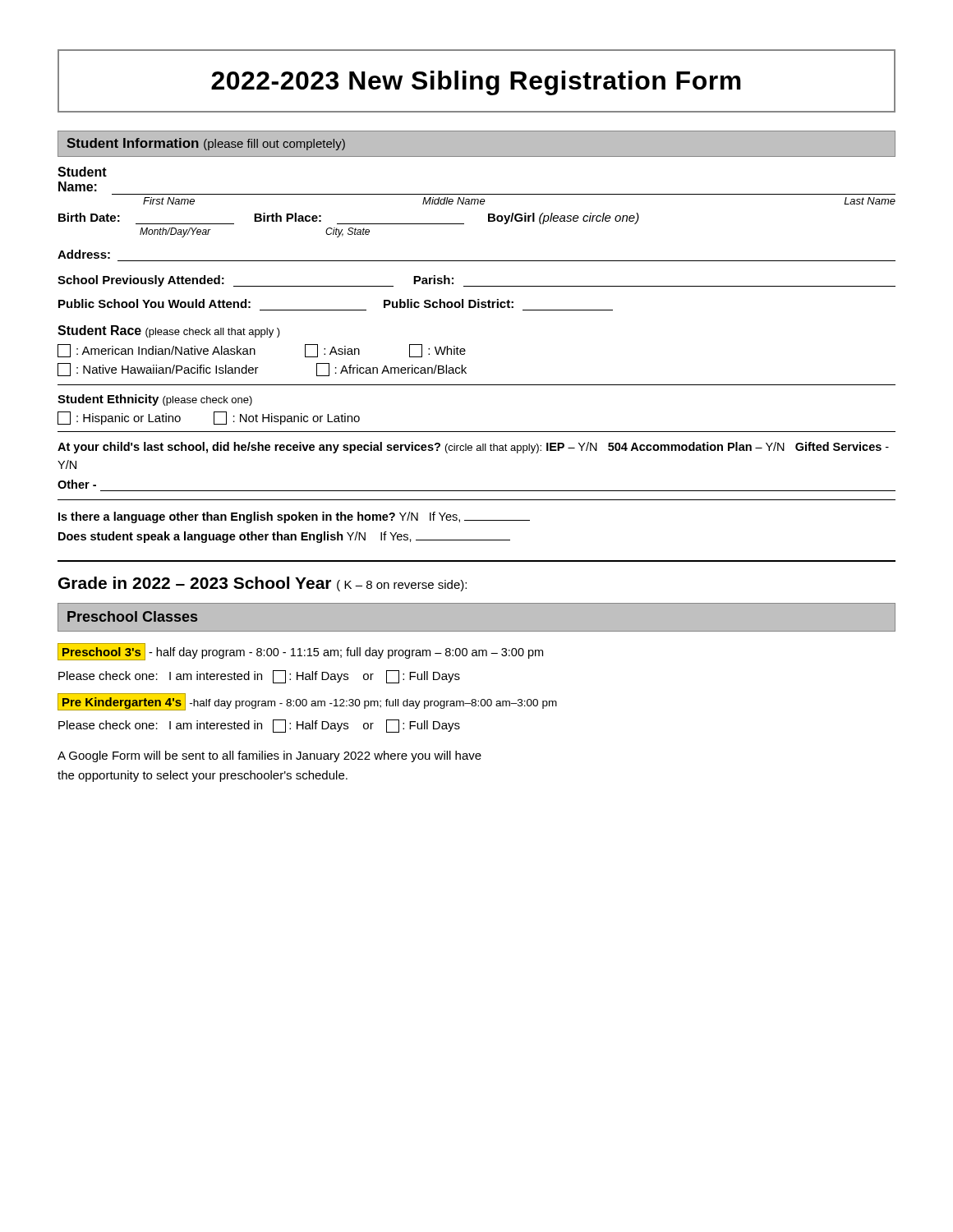Locate the block of text that opens with "Birth Date: Birth Place: Boy/Girl (please"
This screenshot has height=1232, width=953.
[348, 217]
